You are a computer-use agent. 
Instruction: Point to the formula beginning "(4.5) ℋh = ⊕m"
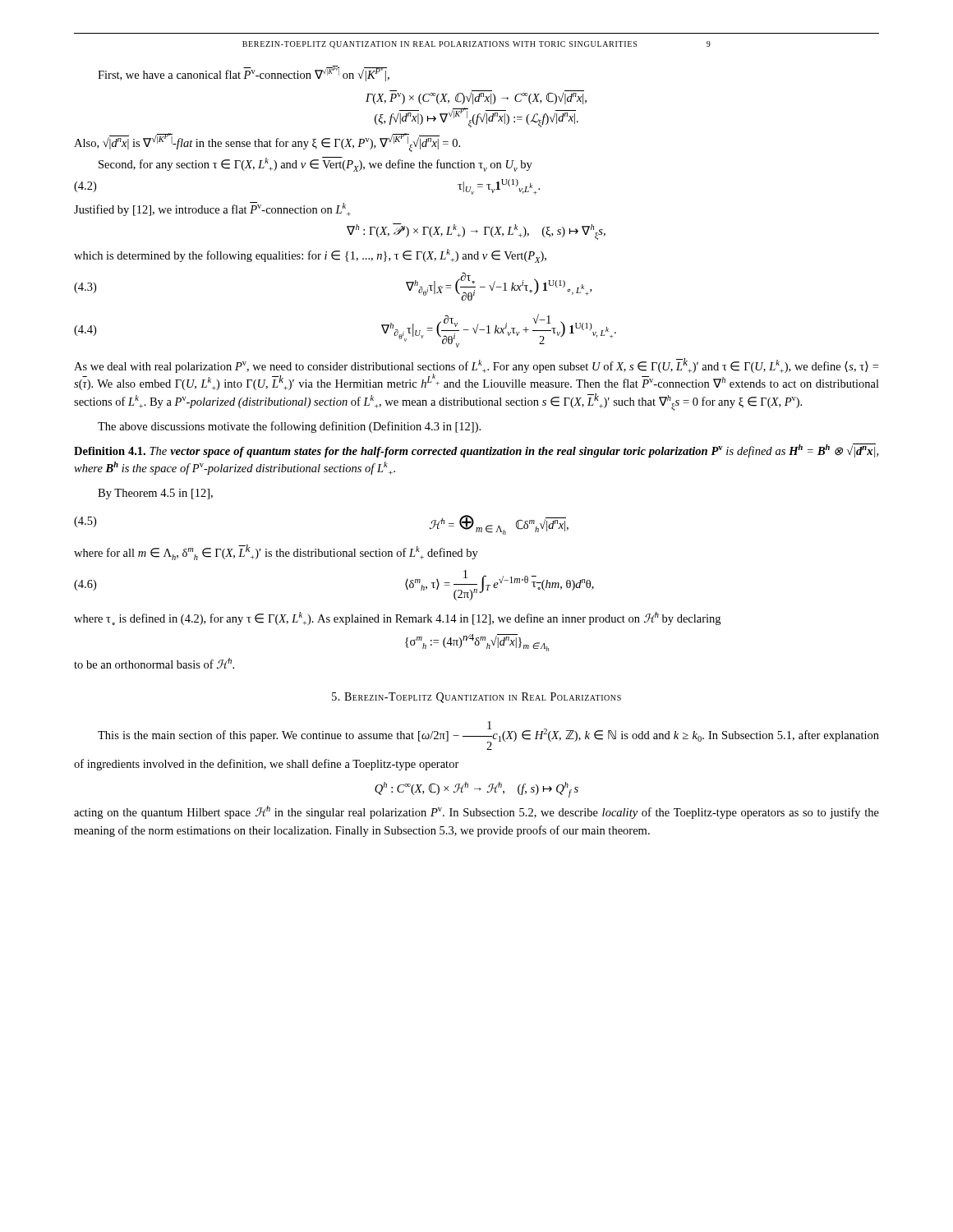476,522
